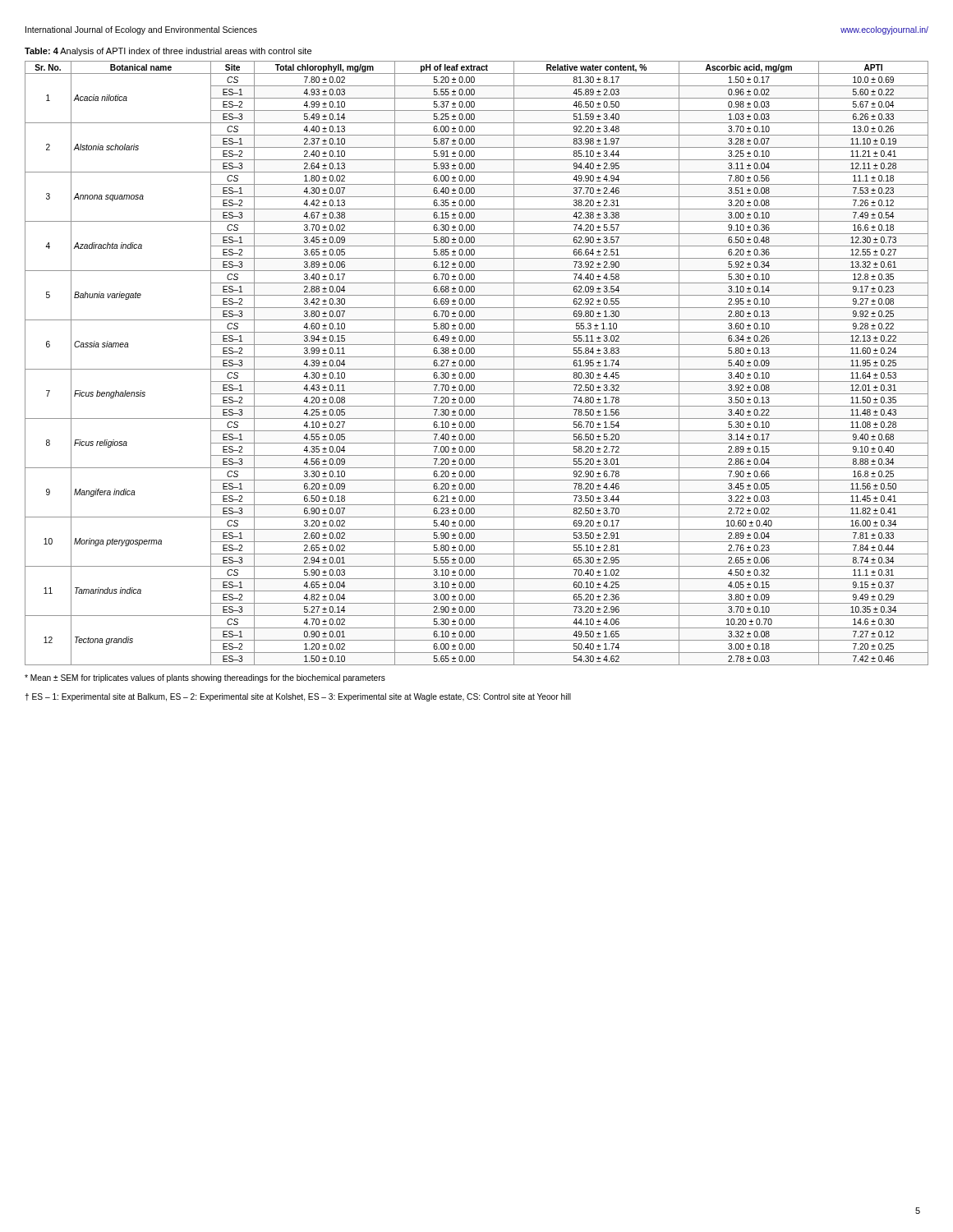Viewport: 953px width, 1232px height.
Task: Navigate to the text starting "† ES –"
Action: 298,697
